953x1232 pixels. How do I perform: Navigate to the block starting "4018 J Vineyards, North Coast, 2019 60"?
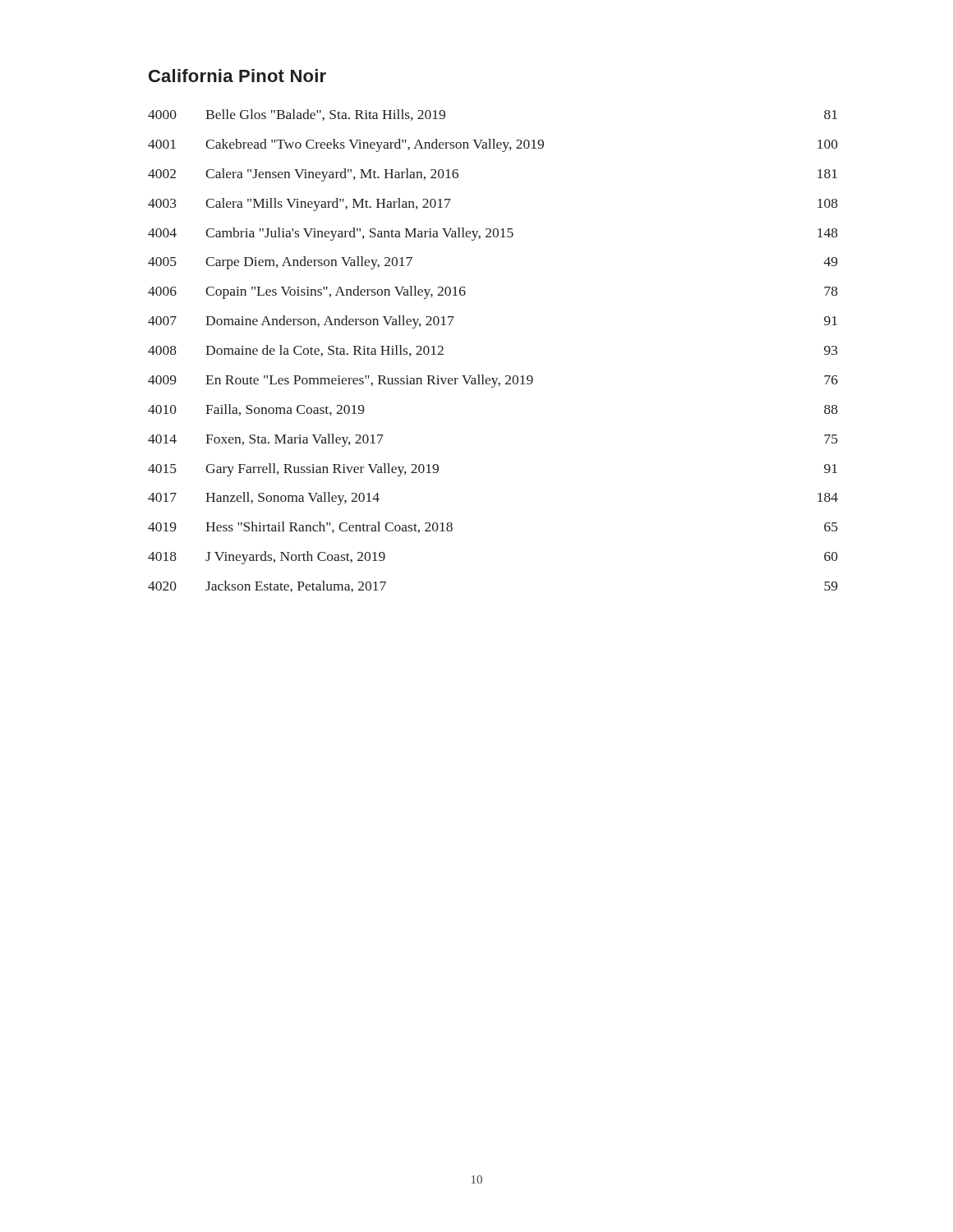(x=166, y=557)
